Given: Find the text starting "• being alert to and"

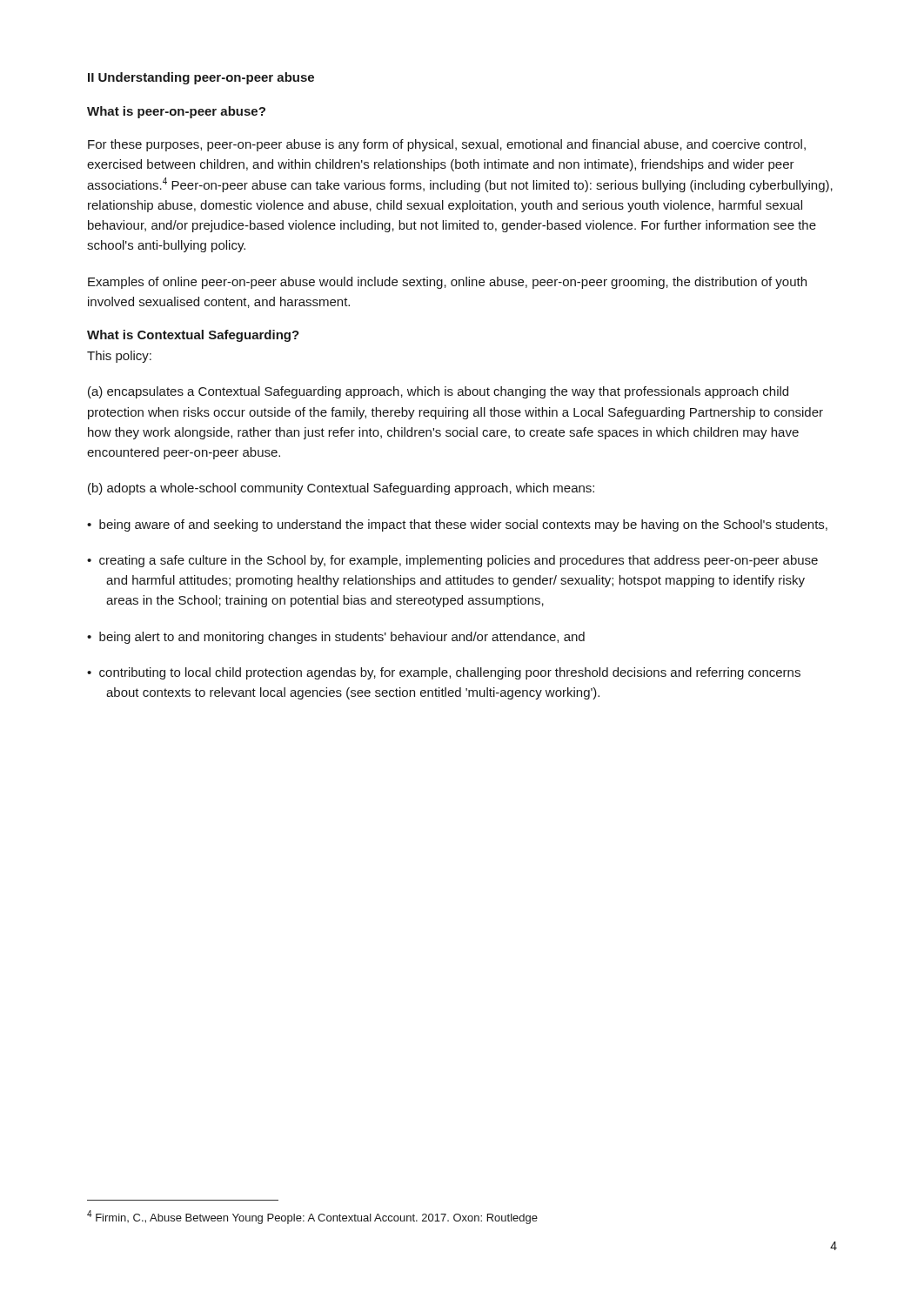Looking at the screenshot, I should [x=336, y=636].
